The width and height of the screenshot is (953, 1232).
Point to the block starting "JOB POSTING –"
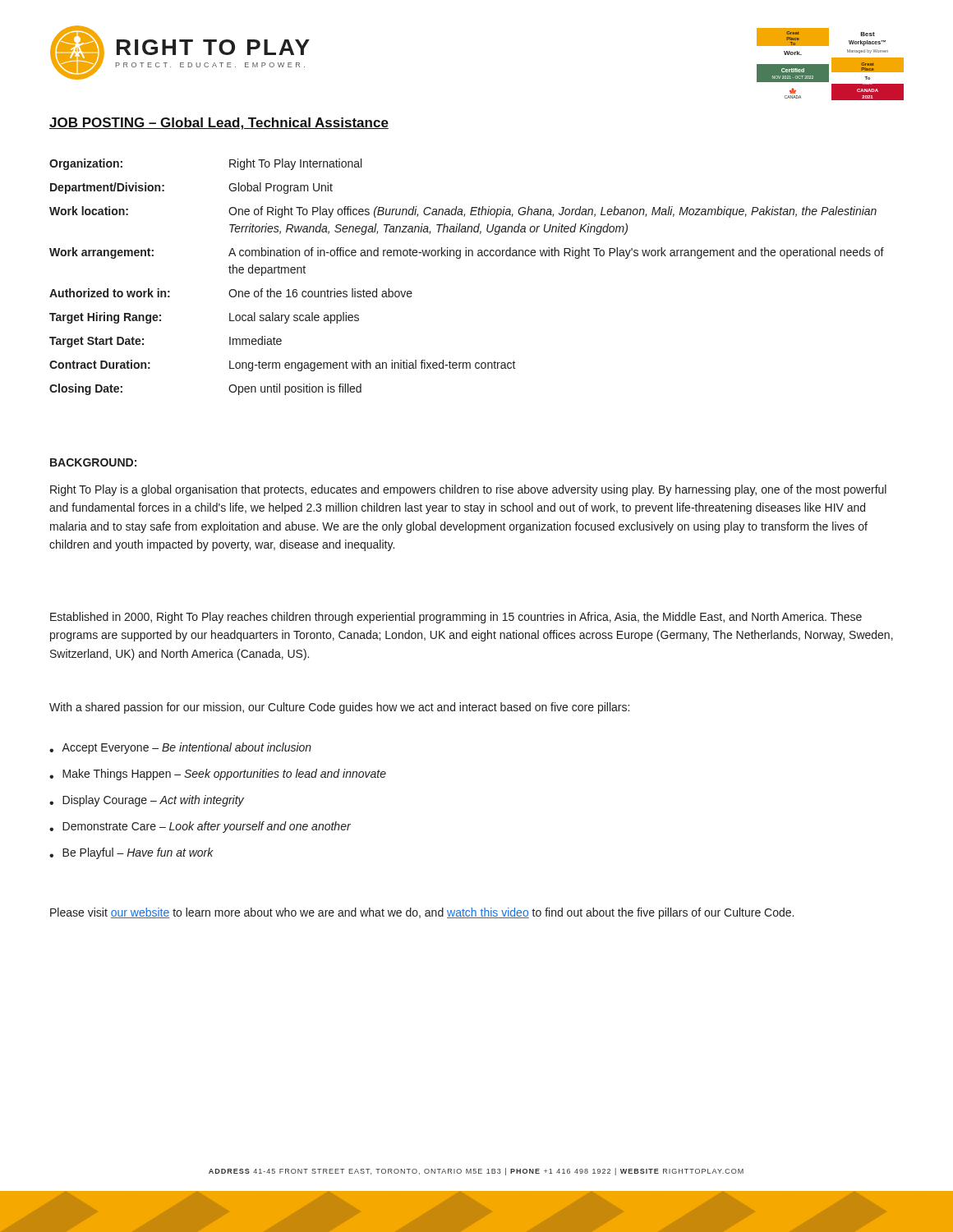click(219, 123)
